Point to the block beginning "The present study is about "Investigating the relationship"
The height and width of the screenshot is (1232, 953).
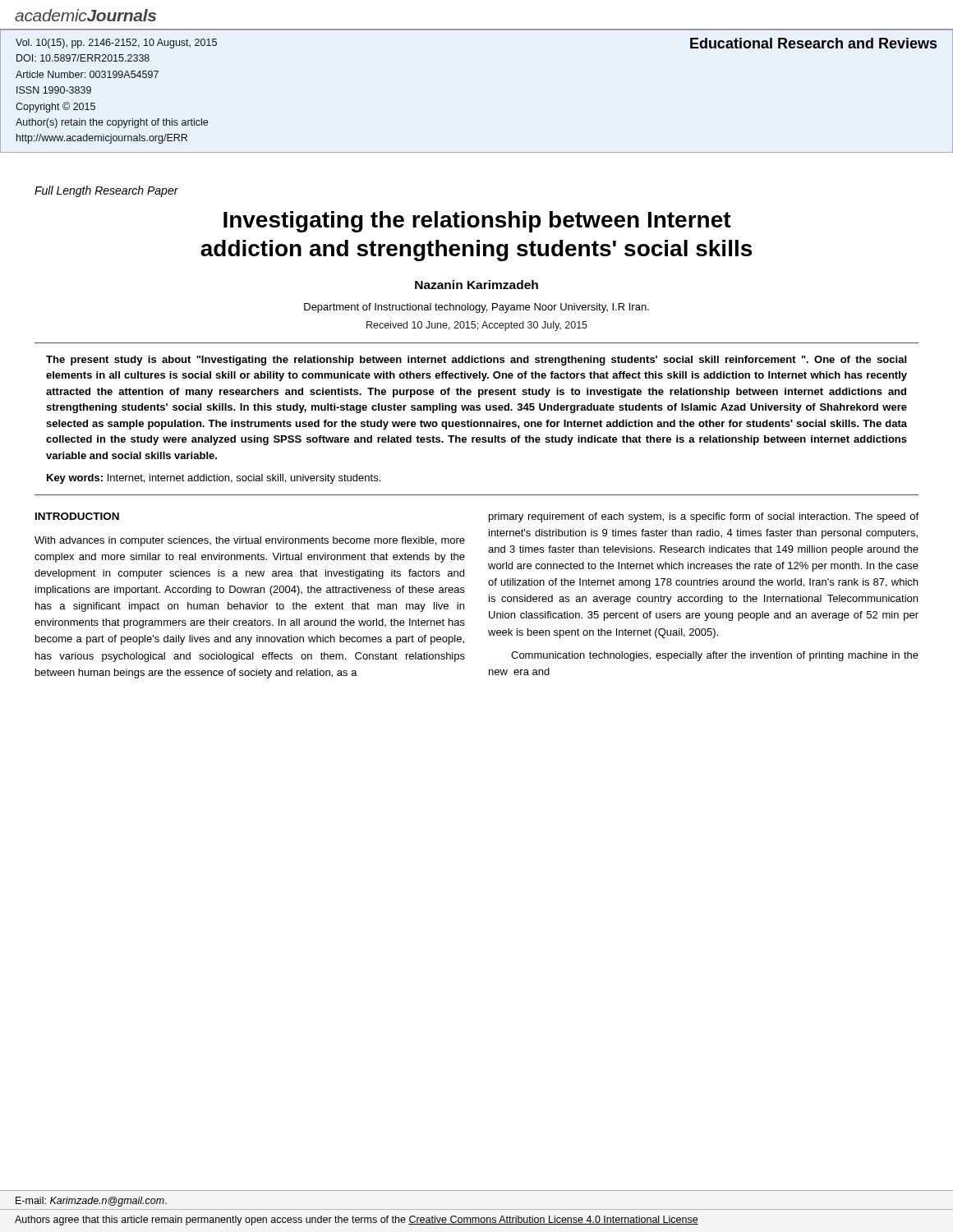476,419
